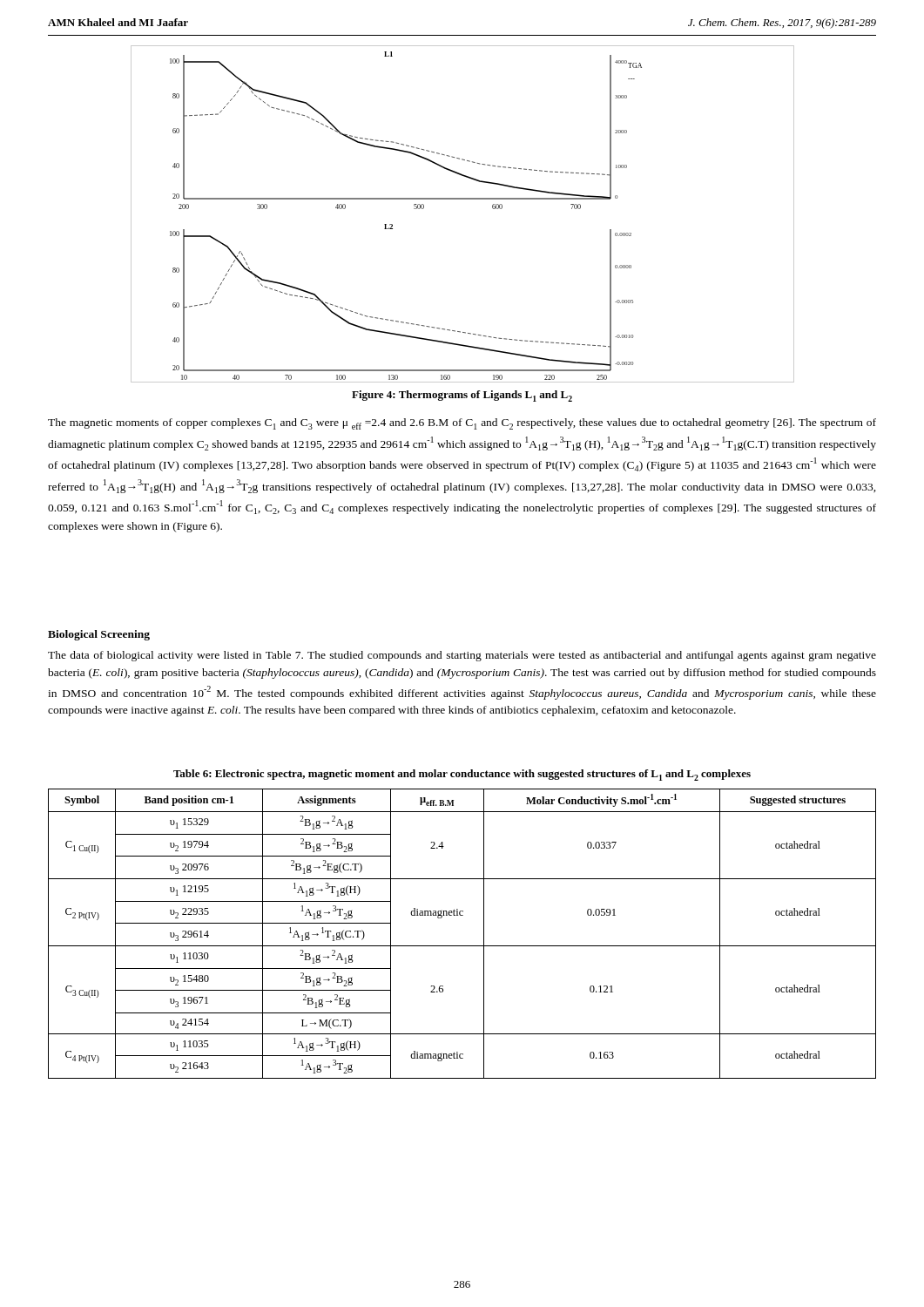Find the caption with the text "Figure 4: Thermograms"
This screenshot has height=1307, width=924.
pyautogui.click(x=462, y=395)
